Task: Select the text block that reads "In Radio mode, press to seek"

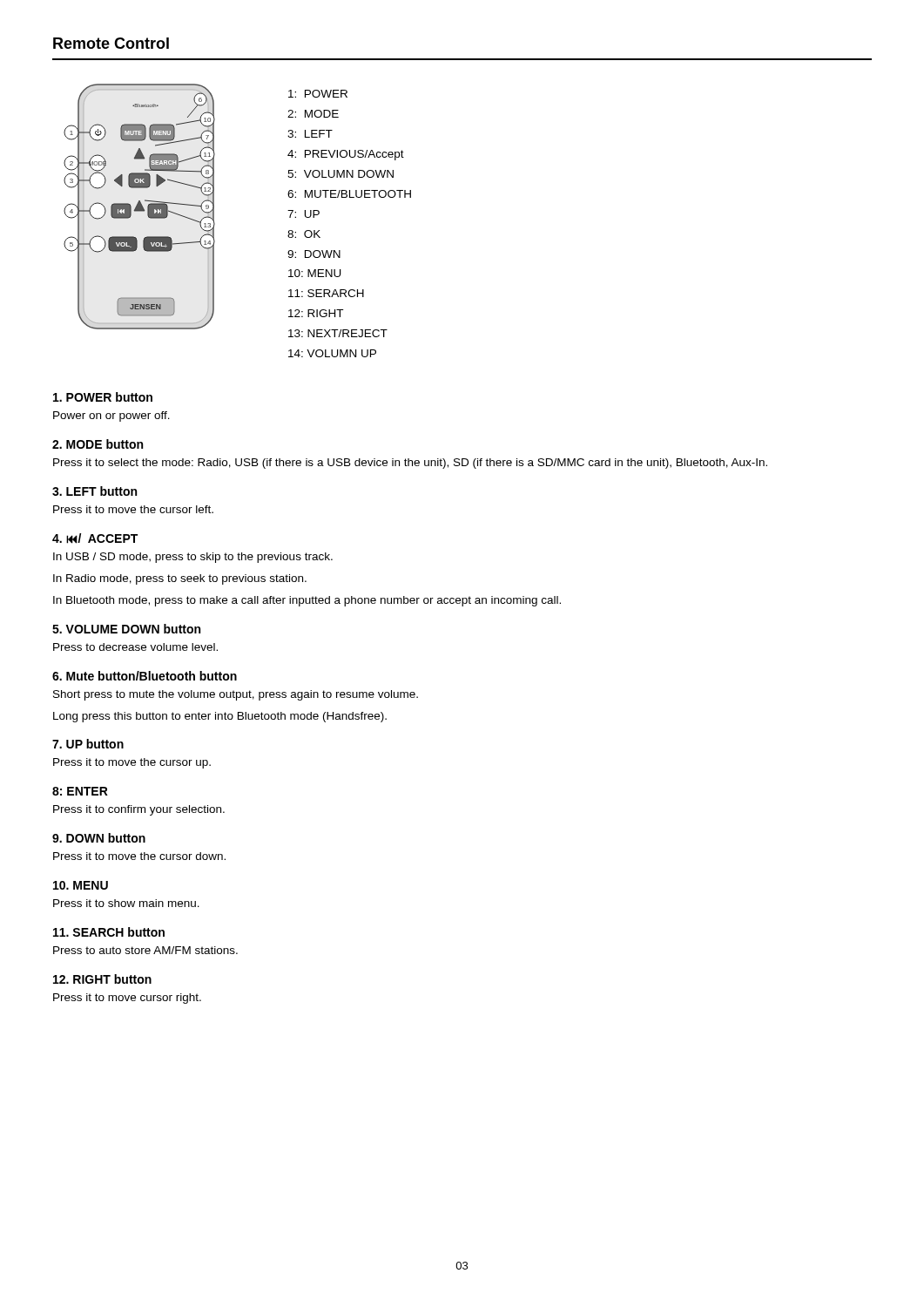Action: coord(180,578)
